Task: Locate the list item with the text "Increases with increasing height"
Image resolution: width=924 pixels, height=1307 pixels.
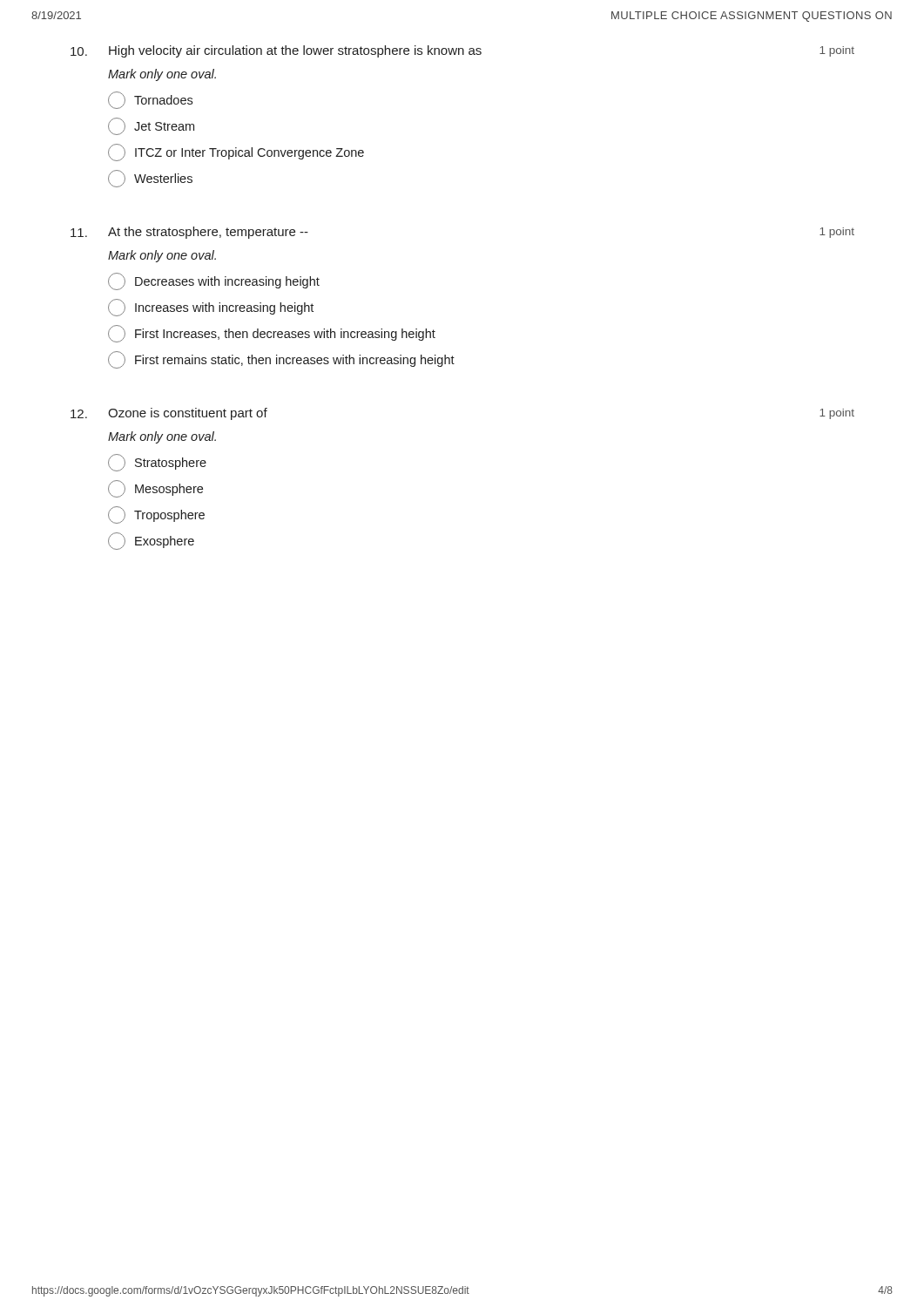Action: pos(211,308)
